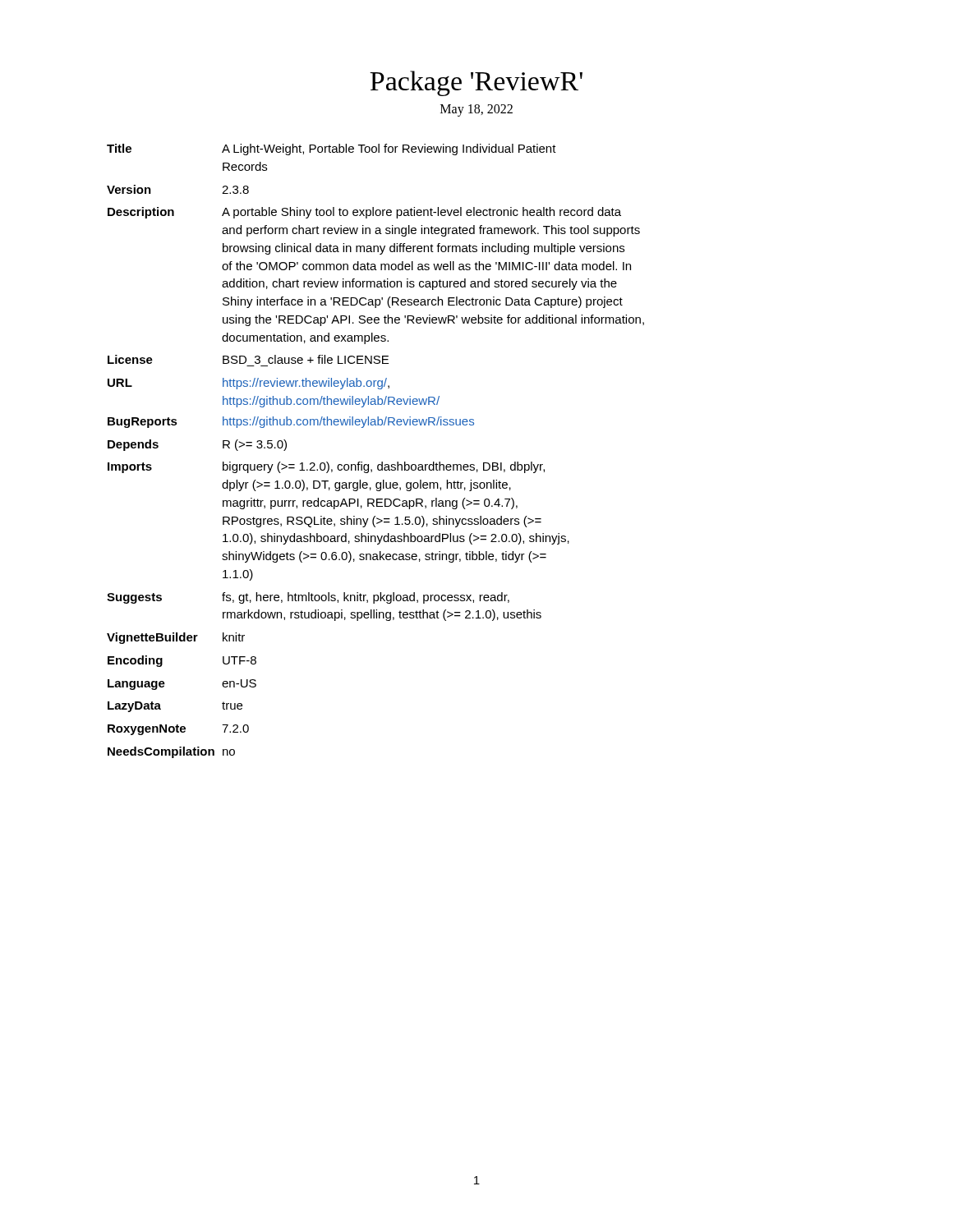Select the element starting "NeedsCompilation no"
953x1232 pixels.
171,752
